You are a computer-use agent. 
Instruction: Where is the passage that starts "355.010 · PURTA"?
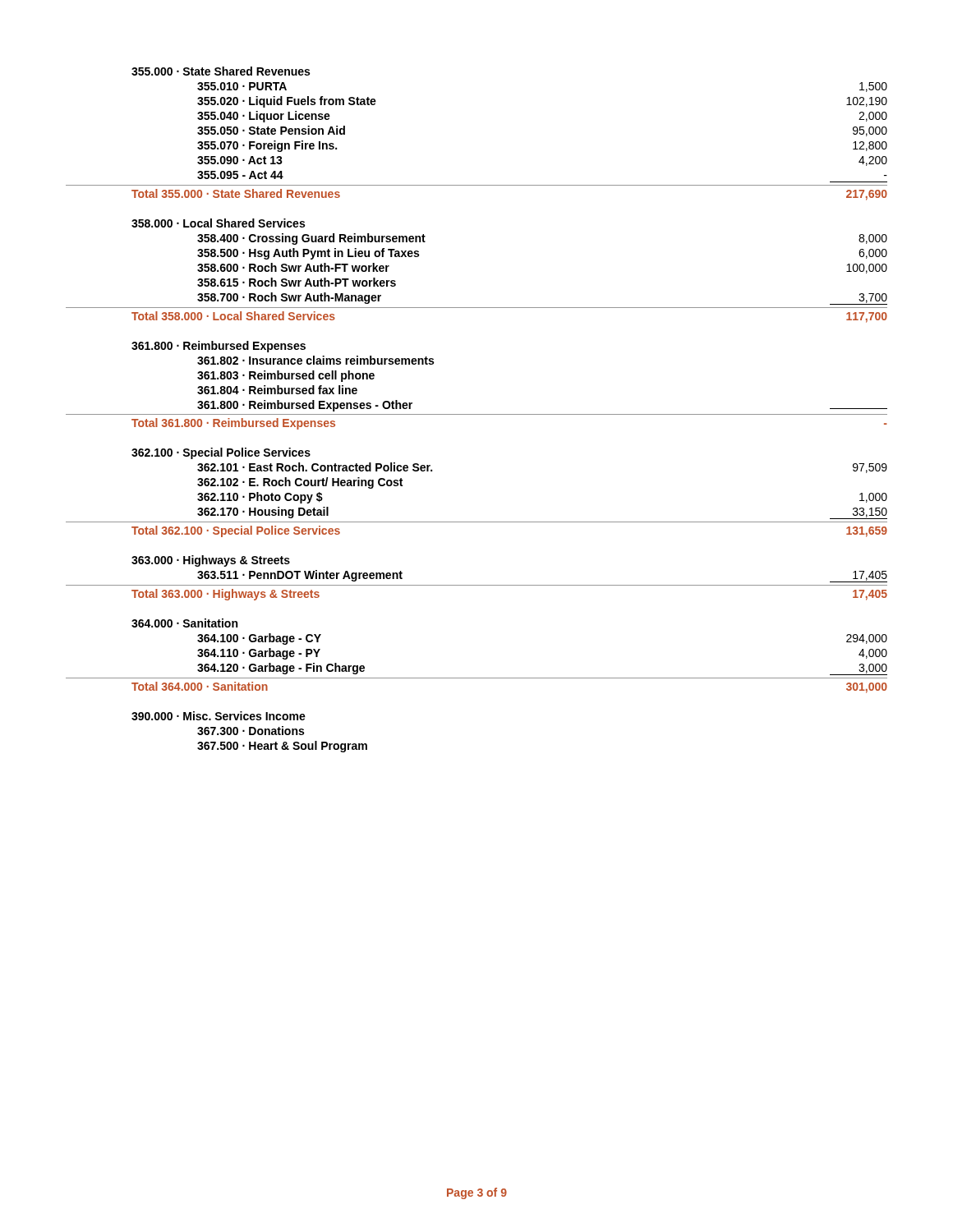click(x=233, y=87)
